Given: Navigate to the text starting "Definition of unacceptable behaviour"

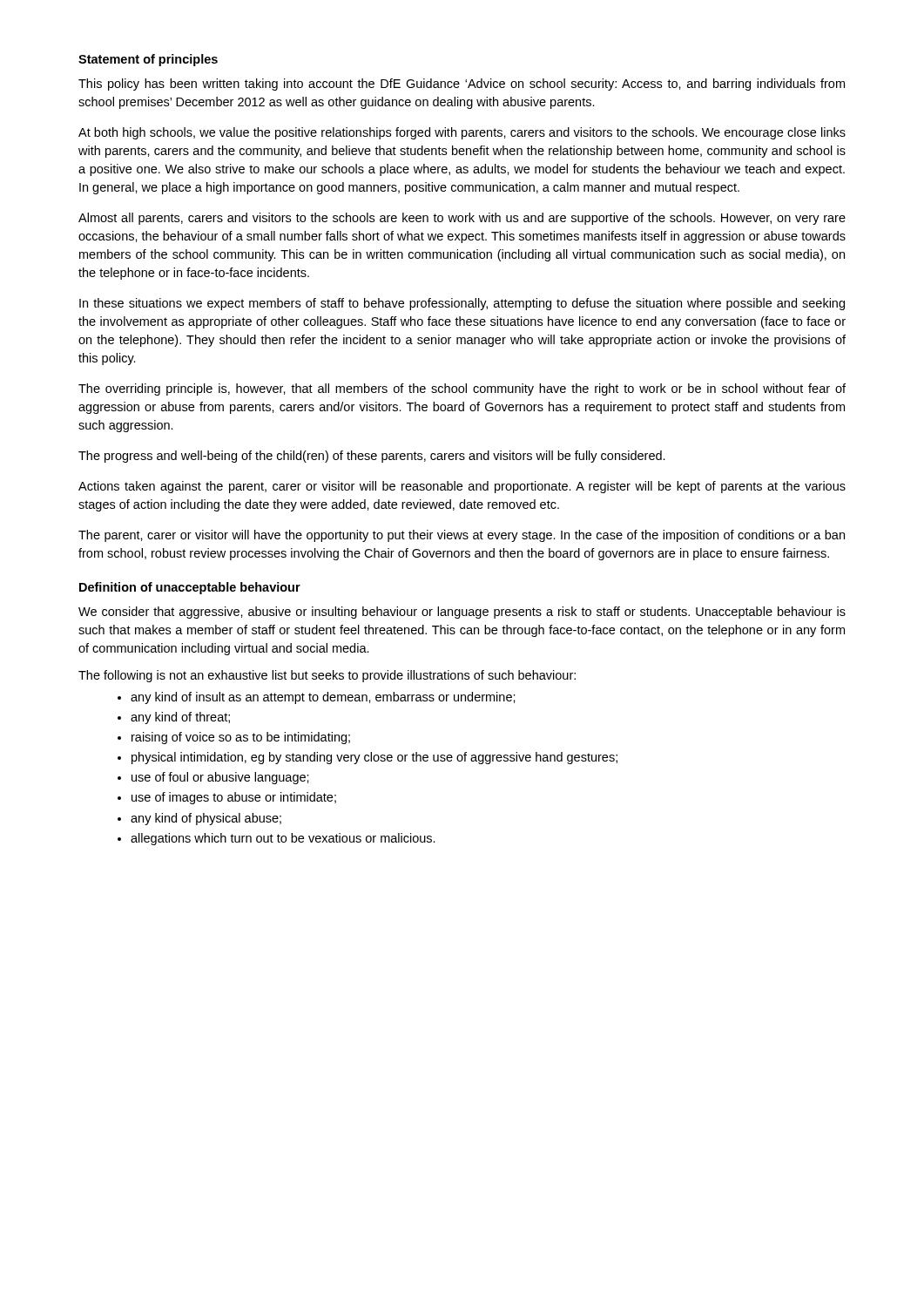Looking at the screenshot, I should (189, 588).
